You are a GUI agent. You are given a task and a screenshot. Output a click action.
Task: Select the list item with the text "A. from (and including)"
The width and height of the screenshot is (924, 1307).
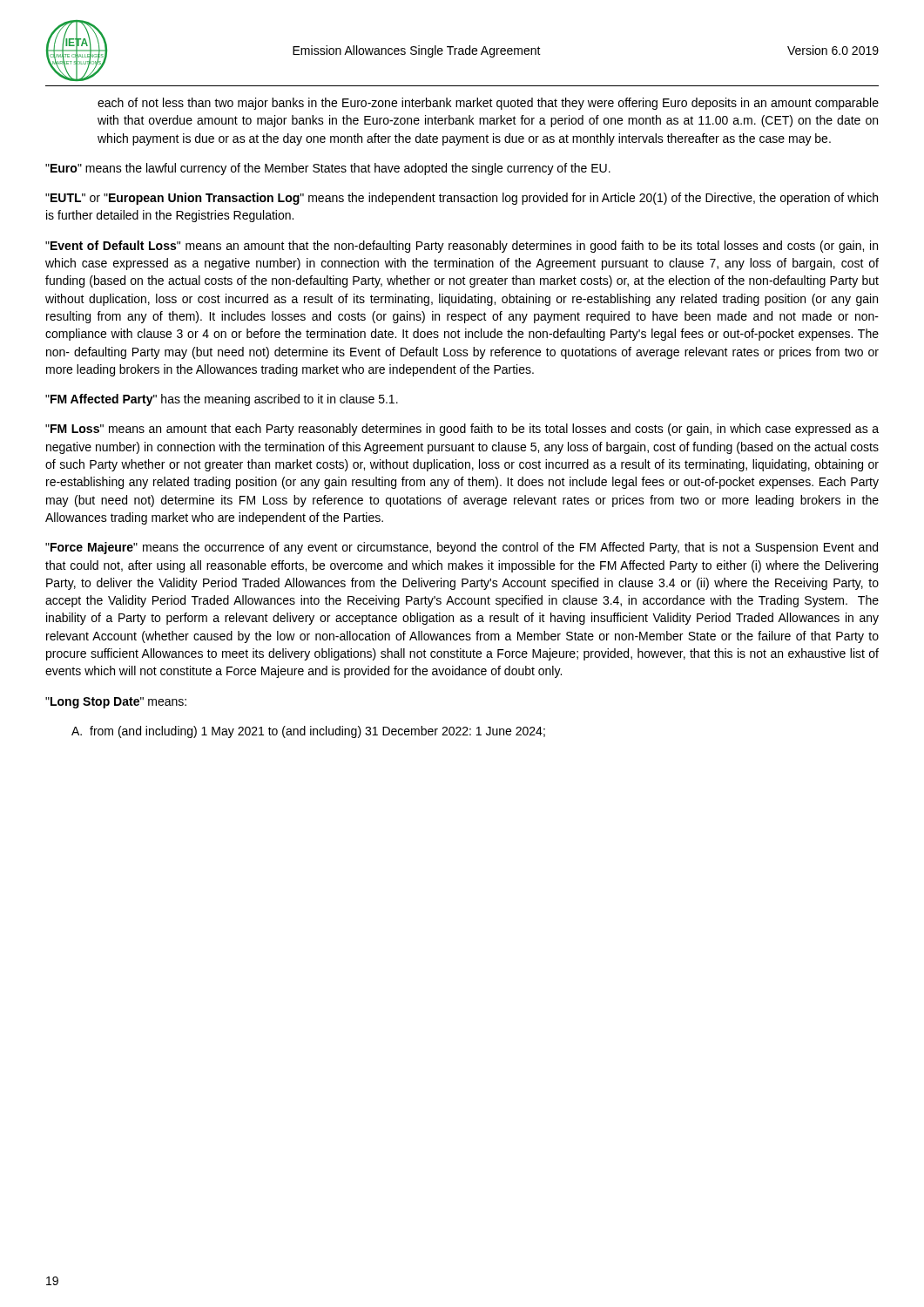[309, 731]
